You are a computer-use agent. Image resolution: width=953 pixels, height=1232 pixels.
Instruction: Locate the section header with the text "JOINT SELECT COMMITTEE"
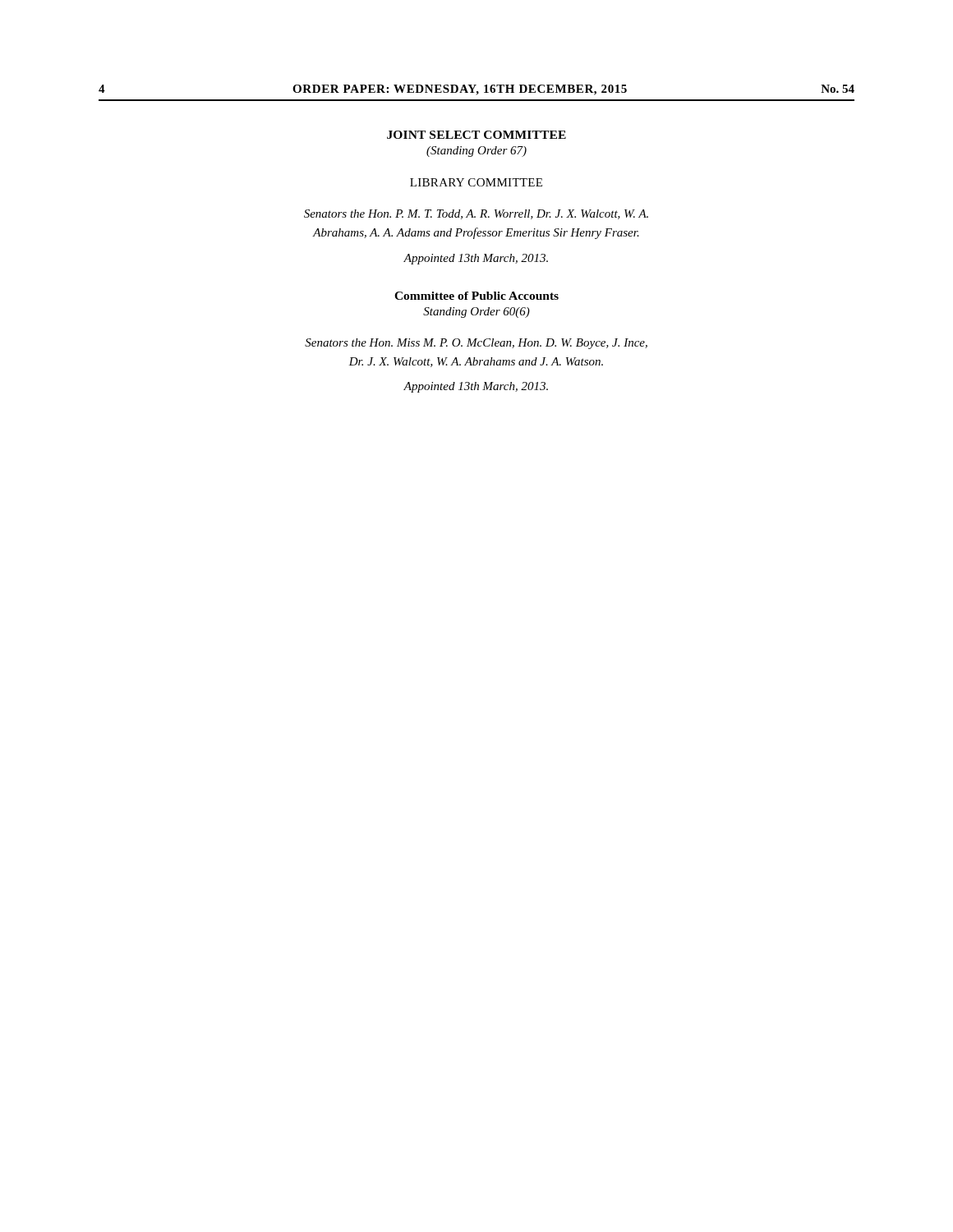point(476,134)
